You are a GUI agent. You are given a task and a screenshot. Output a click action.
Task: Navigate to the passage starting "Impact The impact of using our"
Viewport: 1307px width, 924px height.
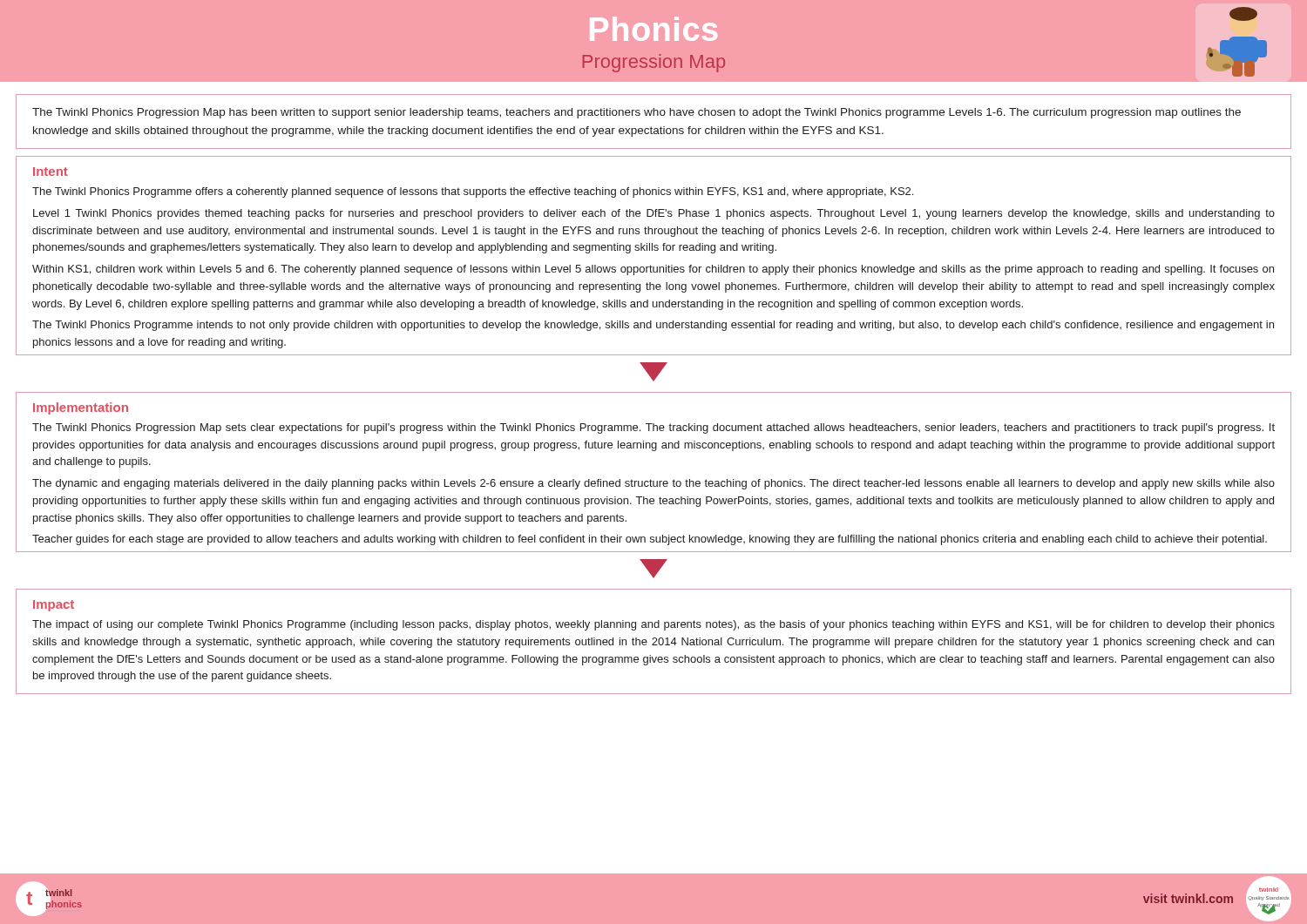(x=654, y=641)
